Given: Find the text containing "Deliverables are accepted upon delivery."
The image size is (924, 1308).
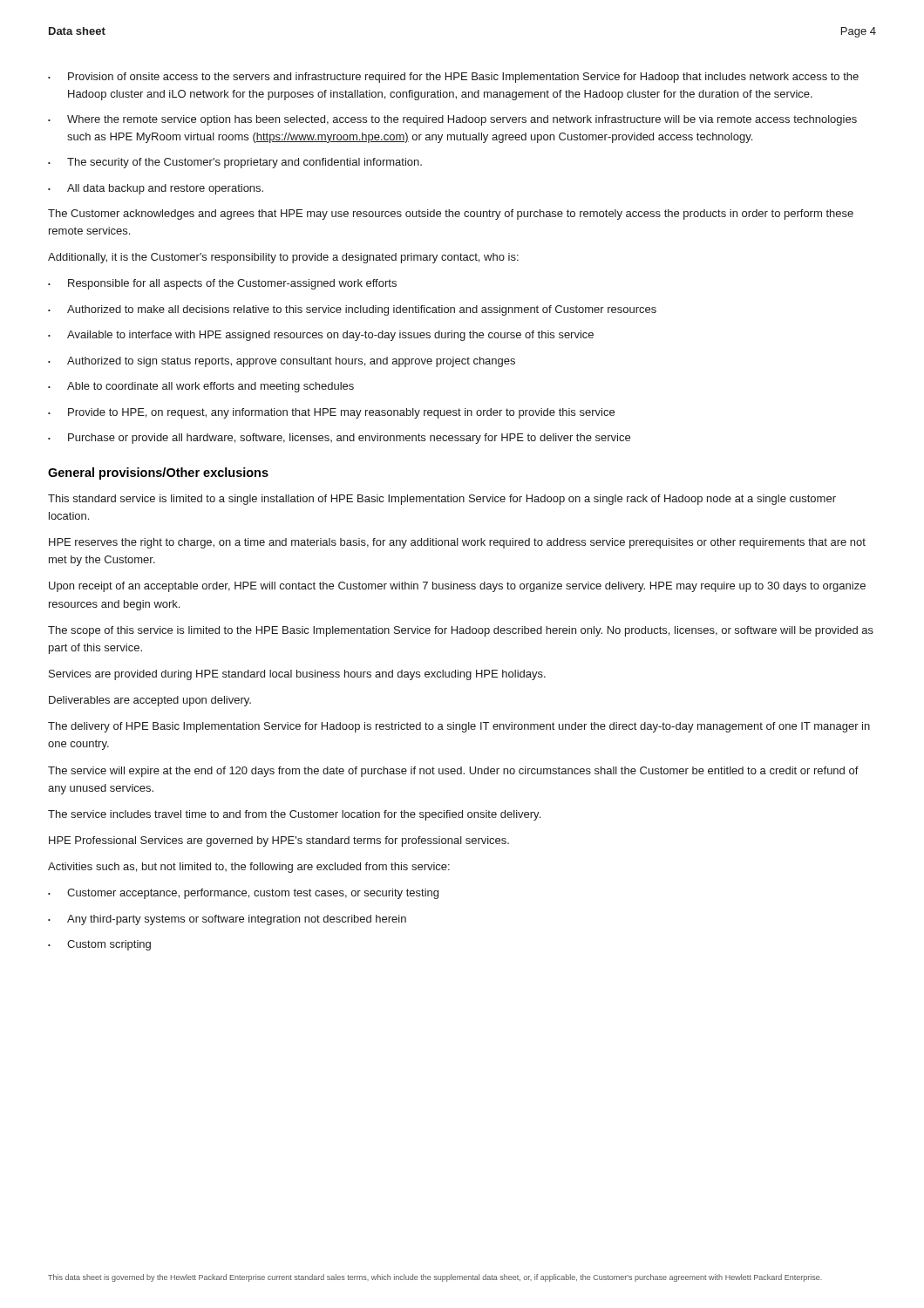Looking at the screenshot, I should (150, 700).
